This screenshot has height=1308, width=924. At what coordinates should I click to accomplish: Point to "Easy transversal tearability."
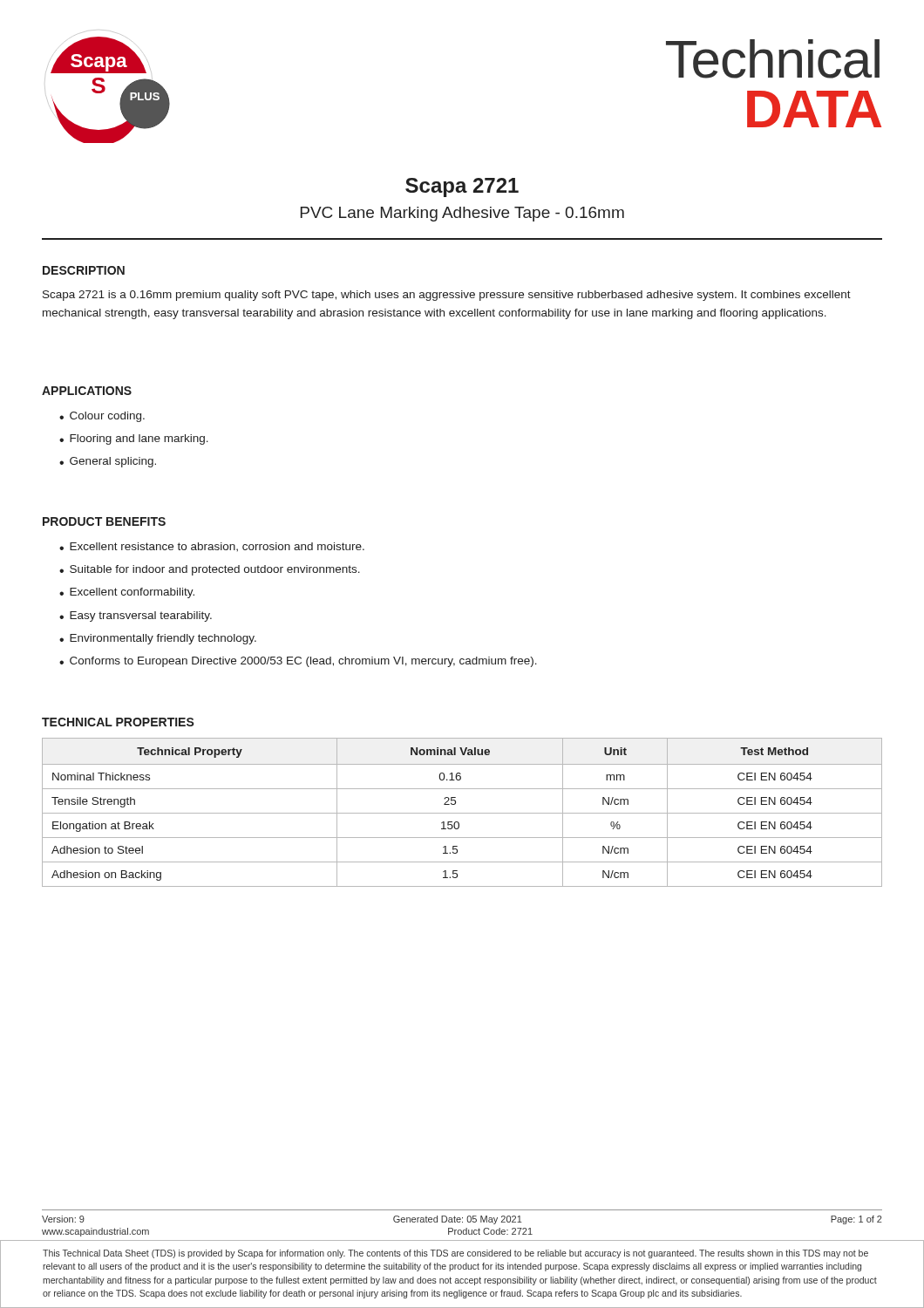141,615
